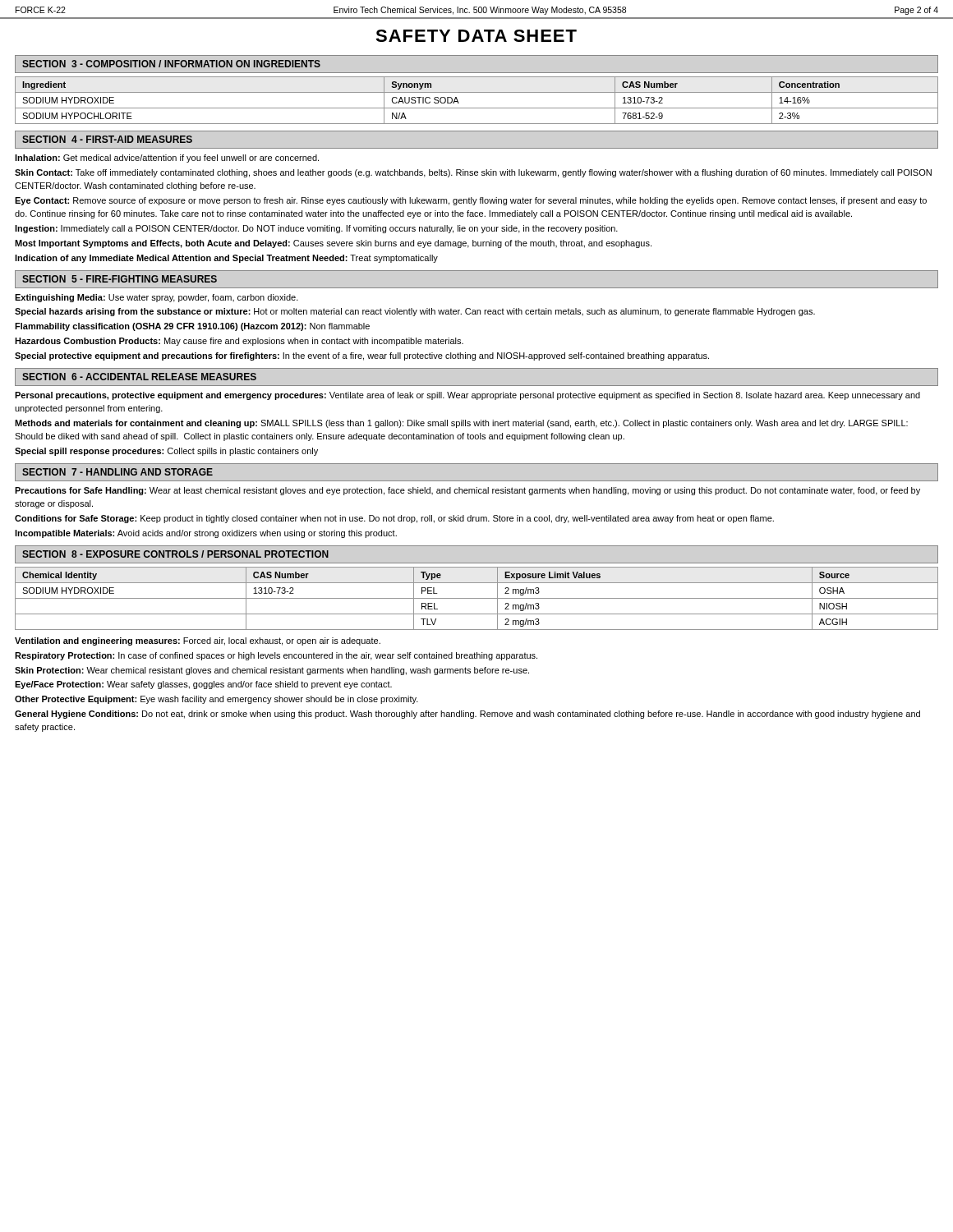Locate the section header with the text "SECTION 3 -"
953x1232 pixels.
(x=171, y=64)
